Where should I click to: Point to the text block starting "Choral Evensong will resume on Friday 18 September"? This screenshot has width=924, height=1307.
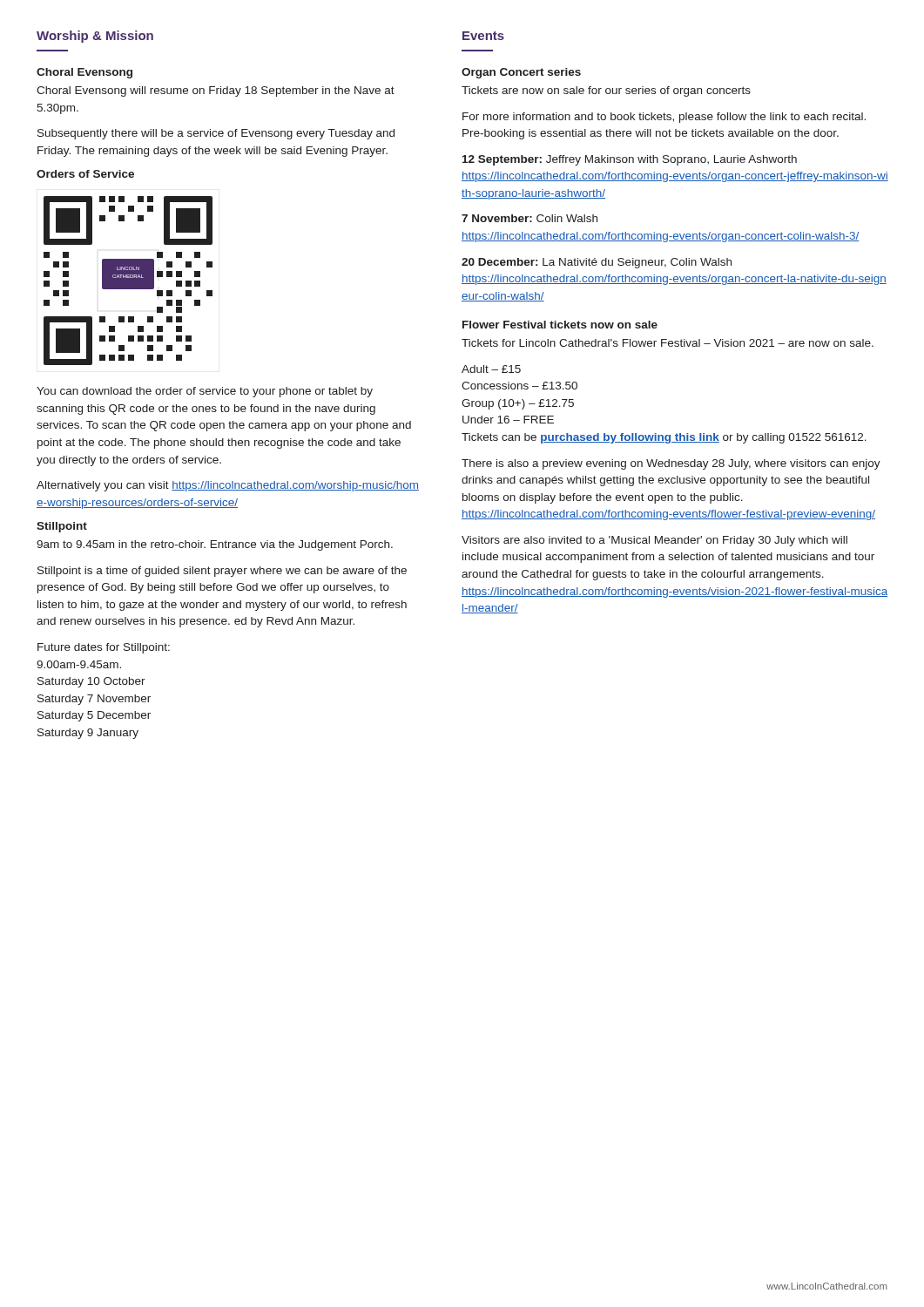[x=228, y=120]
